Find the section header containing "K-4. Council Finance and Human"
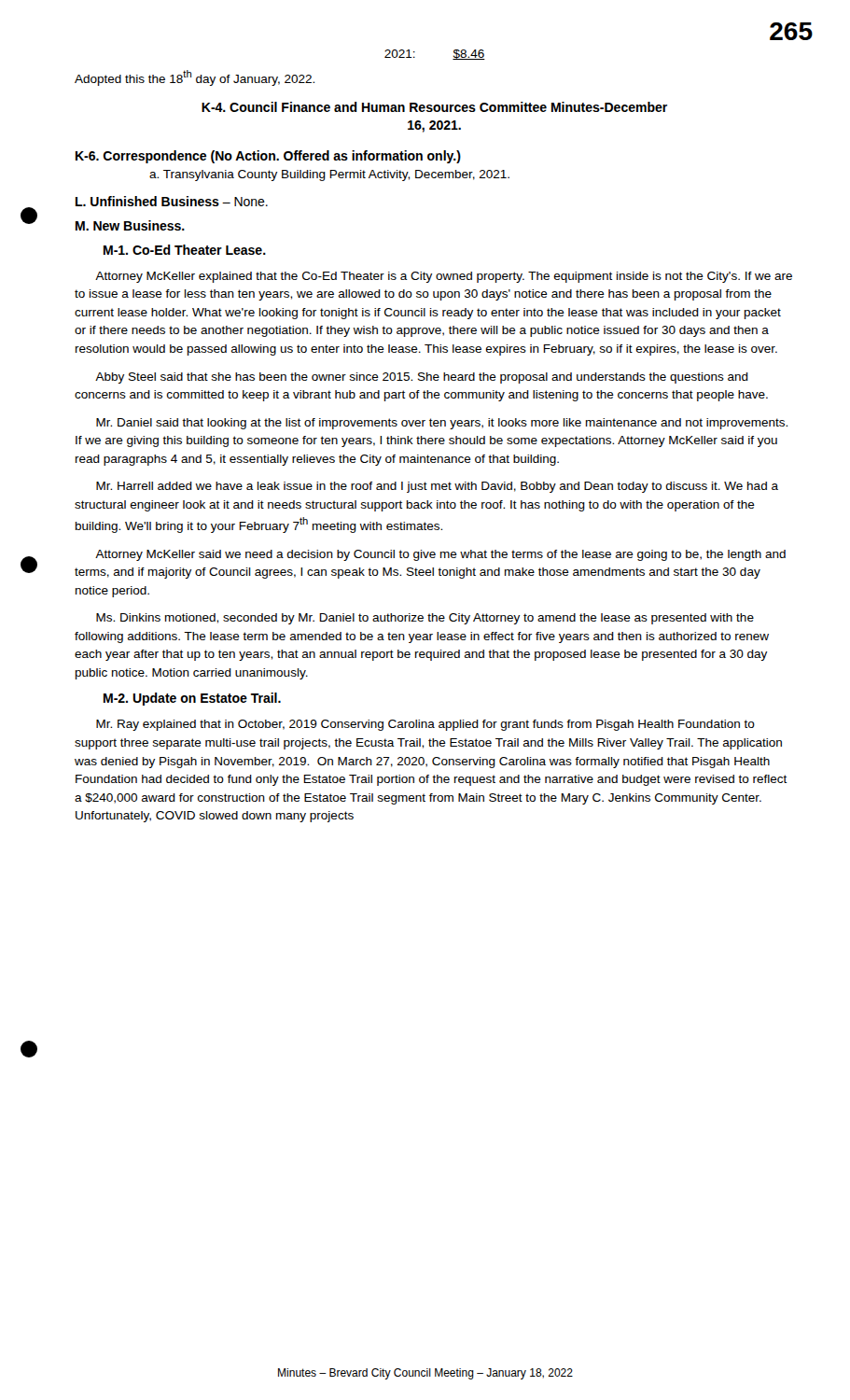 pos(434,116)
